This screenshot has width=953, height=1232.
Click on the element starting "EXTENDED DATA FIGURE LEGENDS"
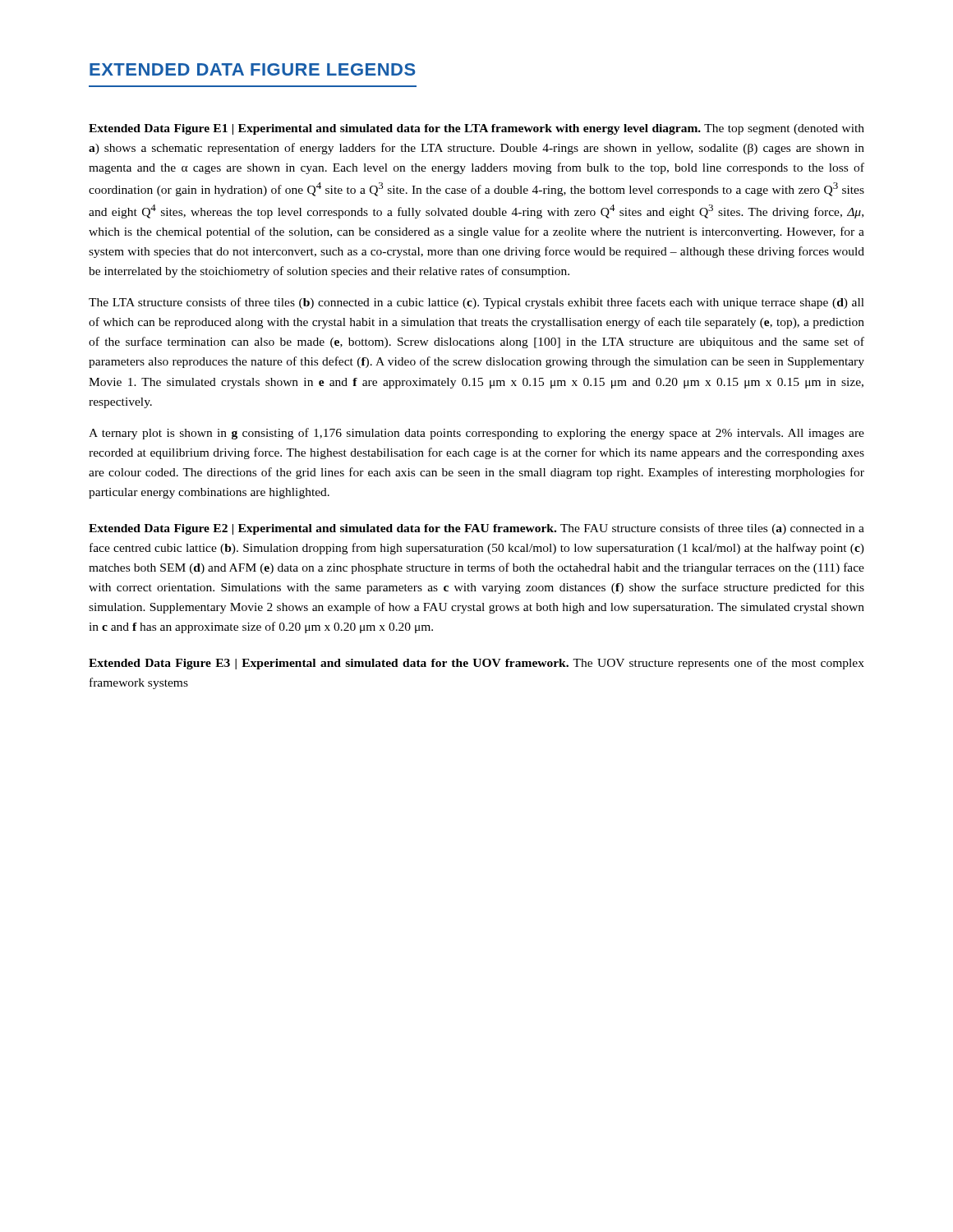(252, 69)
